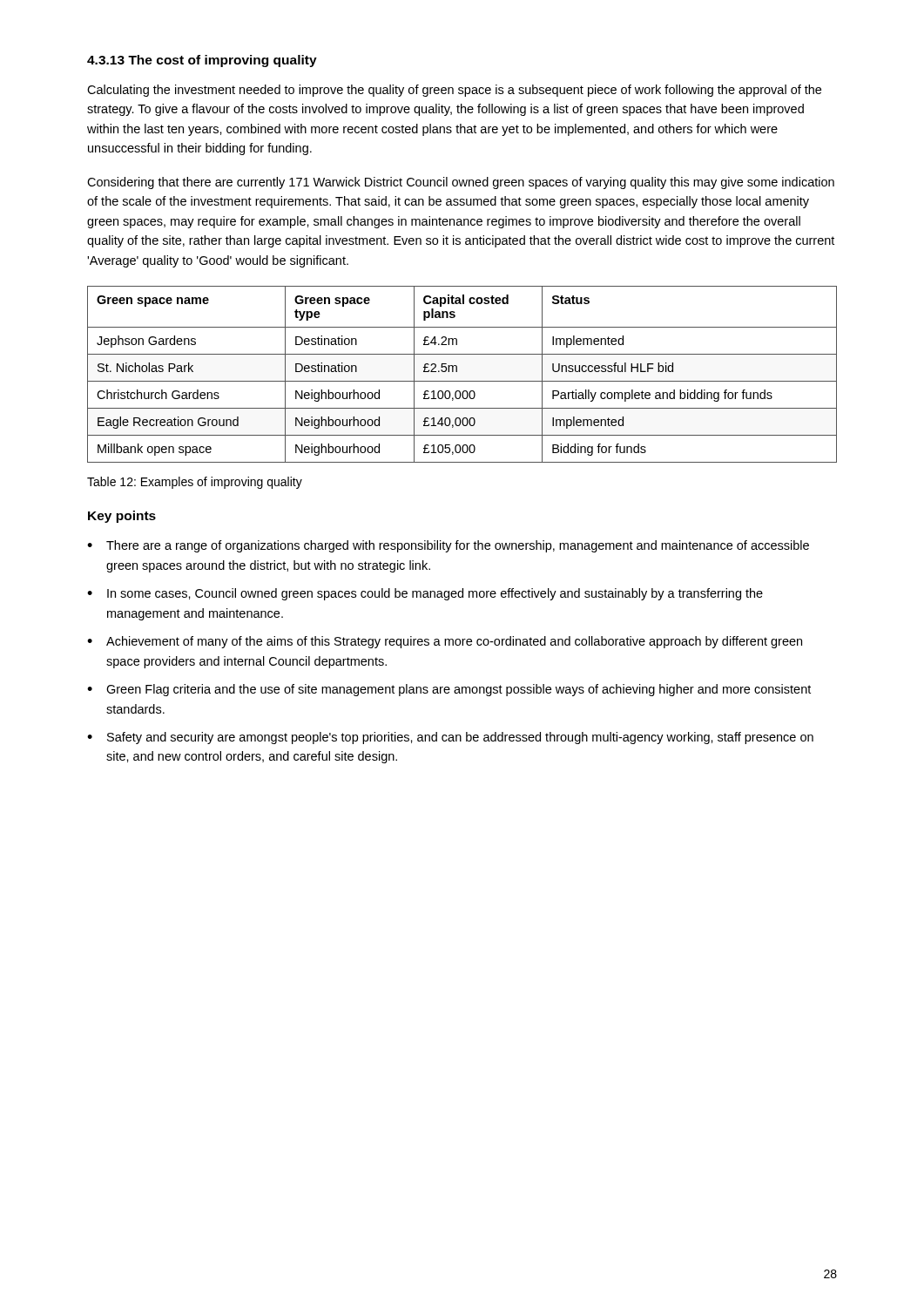The image size is (924, 1307).
Task: Select the section header that reads "4.3.13 The cost of"
Action: pos(202,60)
